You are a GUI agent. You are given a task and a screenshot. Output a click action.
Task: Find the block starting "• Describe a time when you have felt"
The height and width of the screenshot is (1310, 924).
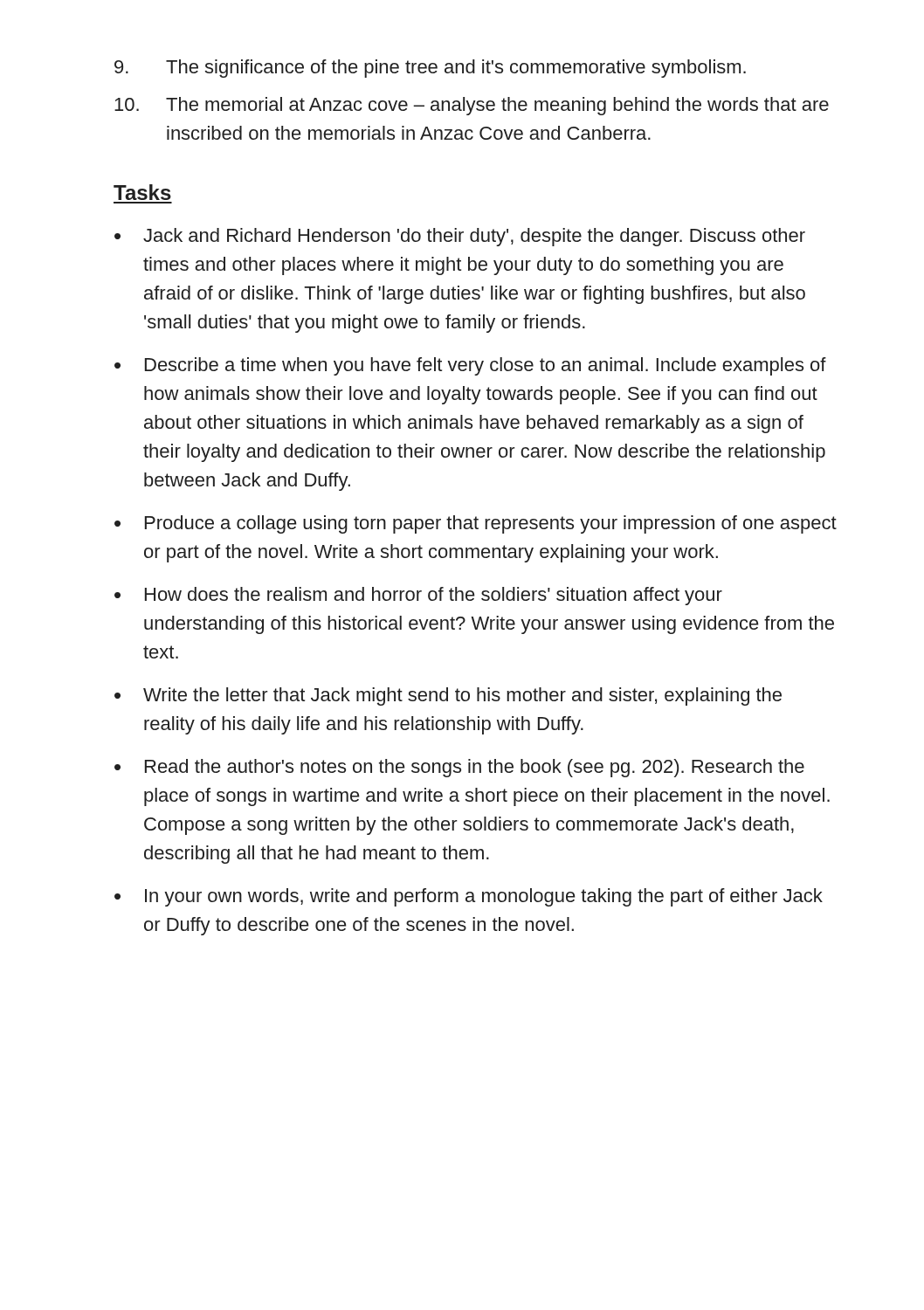click(x=475, y=422)
